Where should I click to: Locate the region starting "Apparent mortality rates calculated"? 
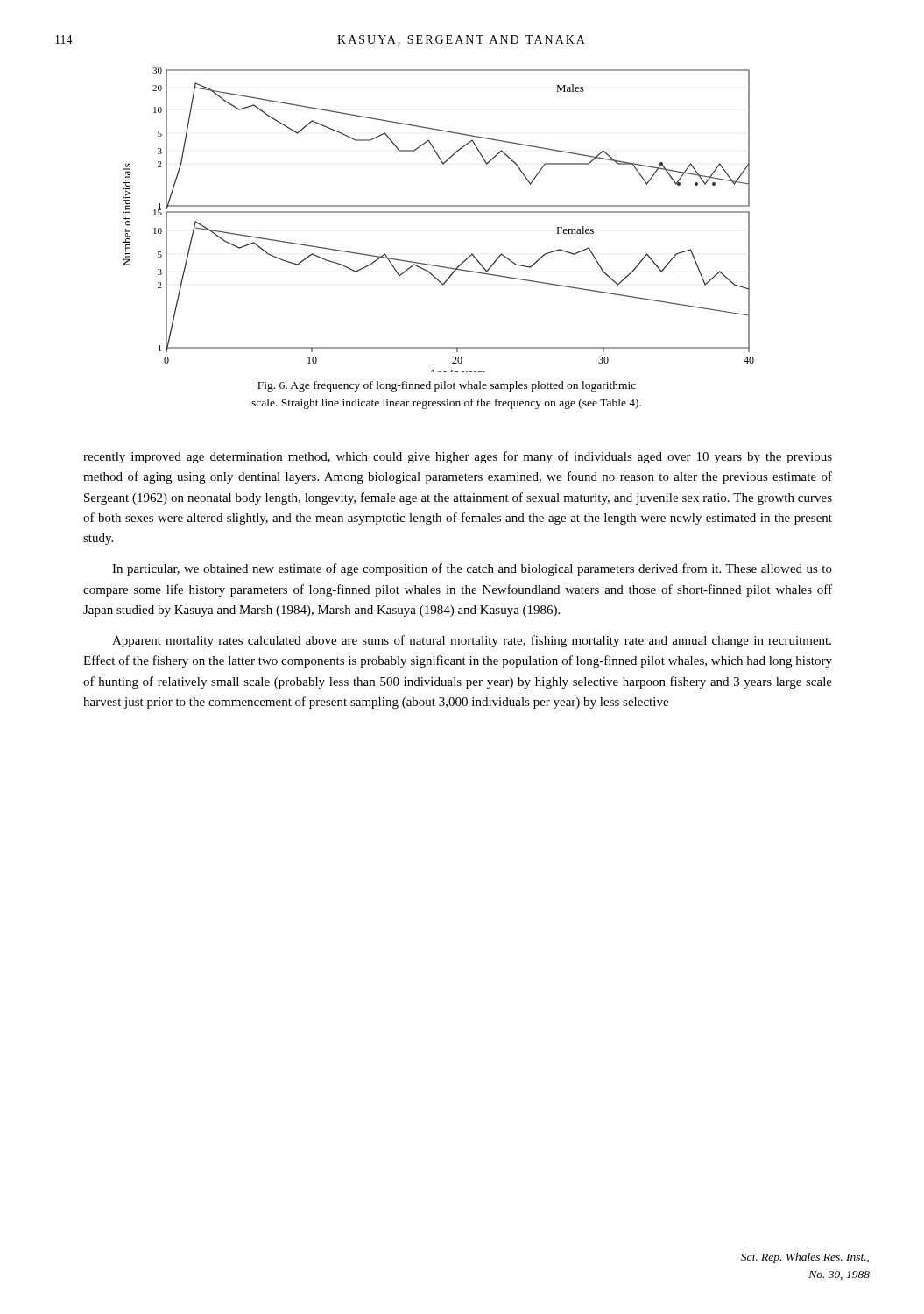[x=458, y=671]
